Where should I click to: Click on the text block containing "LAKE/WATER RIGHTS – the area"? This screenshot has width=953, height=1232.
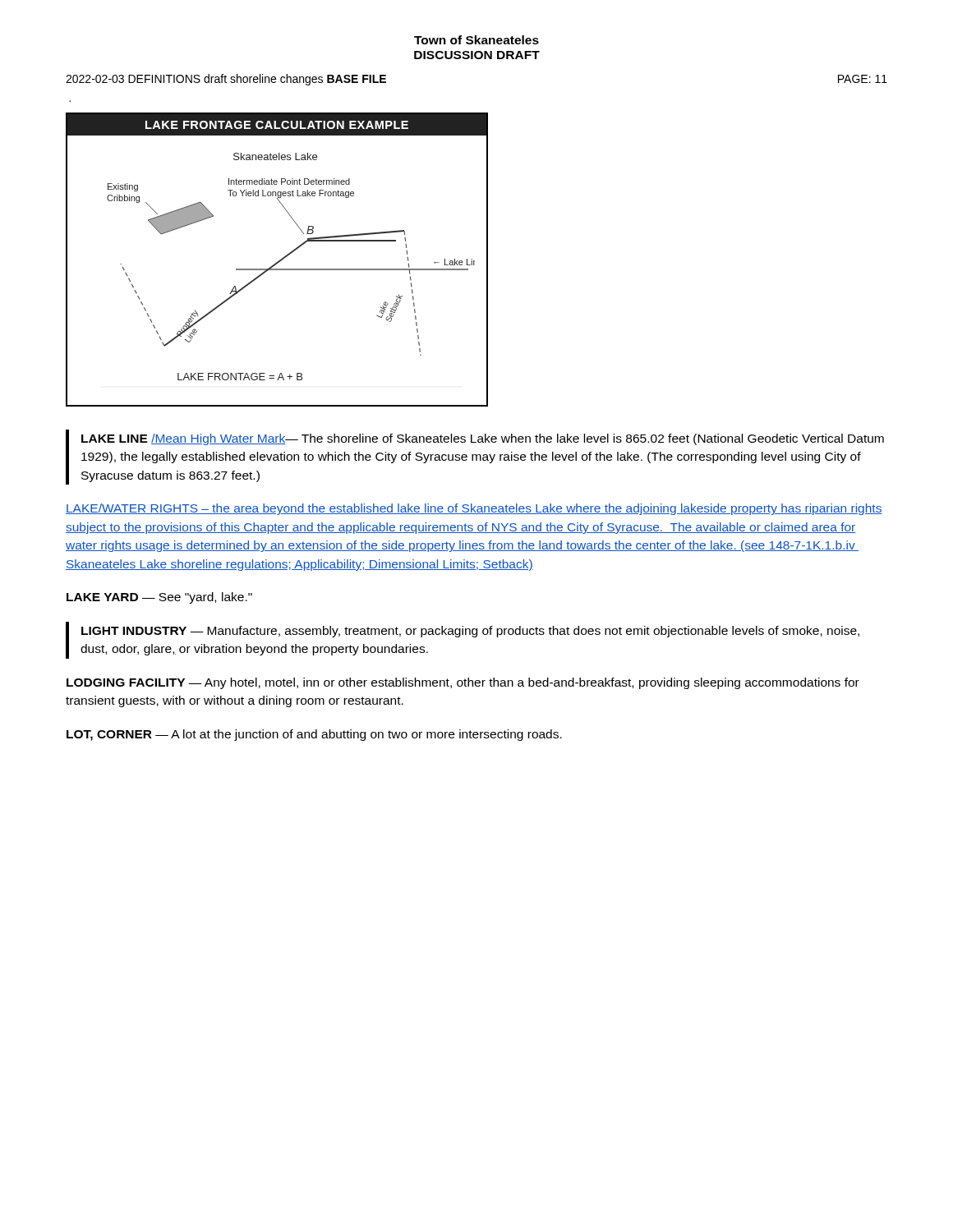[476, 537]
